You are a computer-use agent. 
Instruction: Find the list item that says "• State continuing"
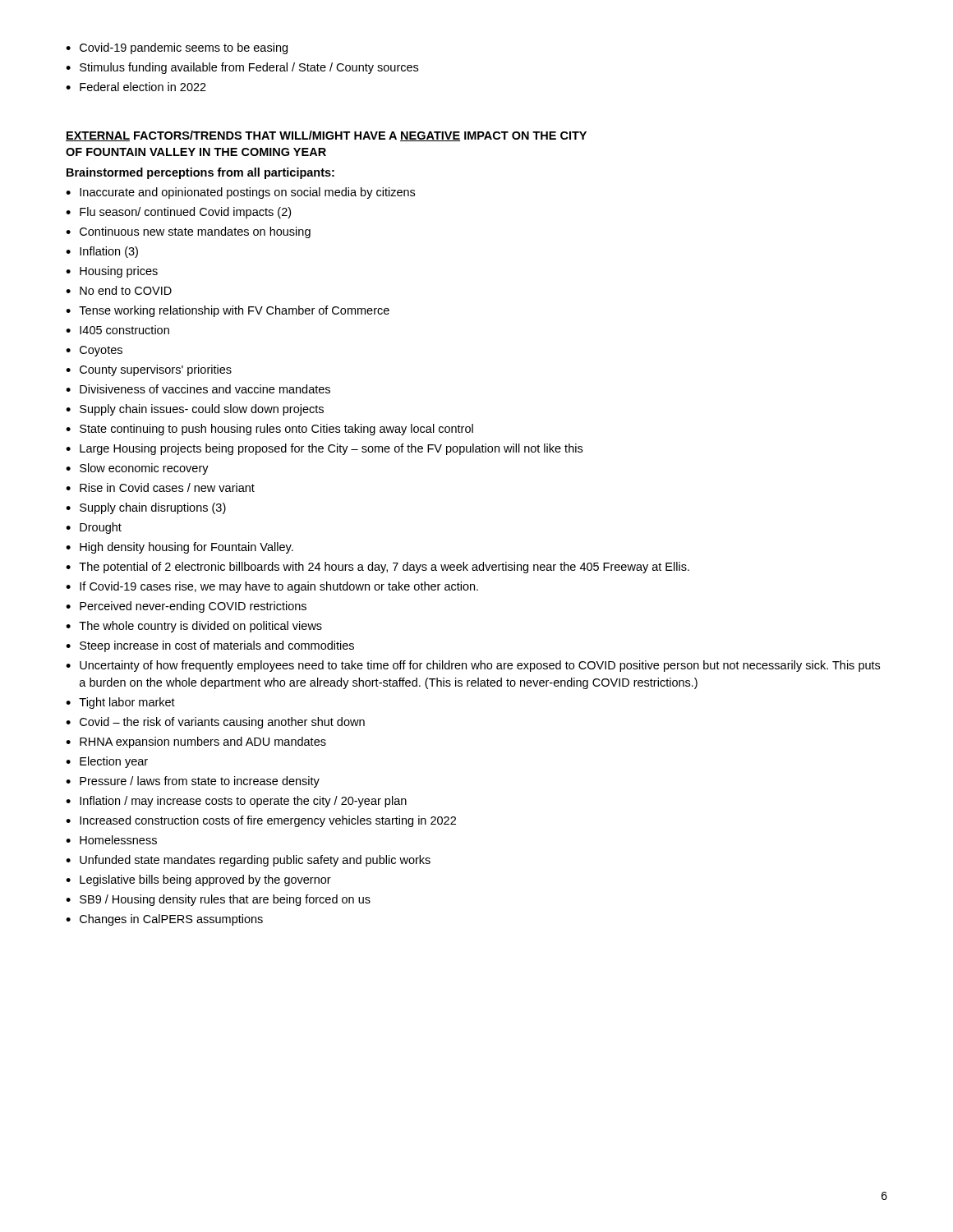[270, 429]
